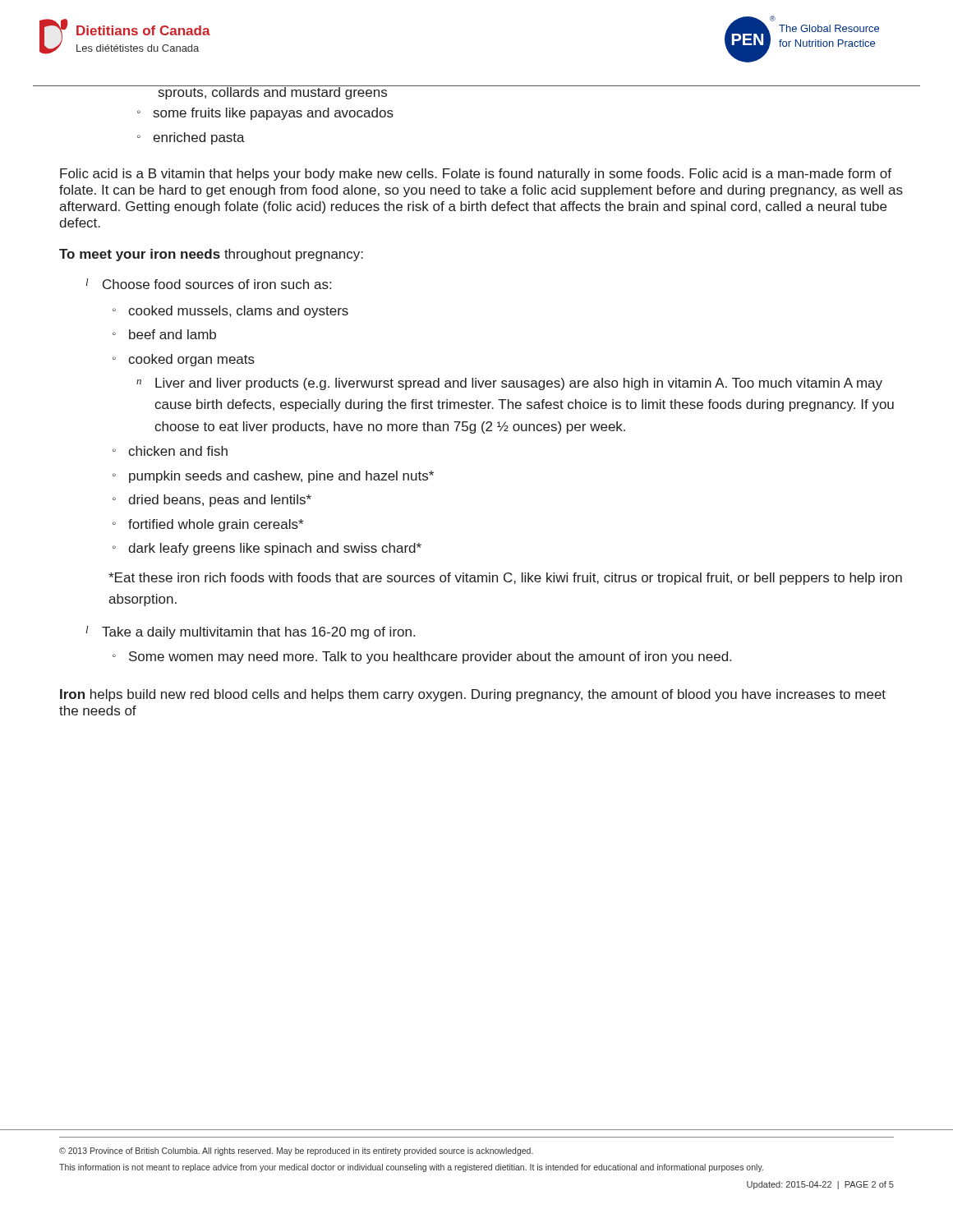Select the region starting "Folic acid is"
953x1232 pixels.
481,198
